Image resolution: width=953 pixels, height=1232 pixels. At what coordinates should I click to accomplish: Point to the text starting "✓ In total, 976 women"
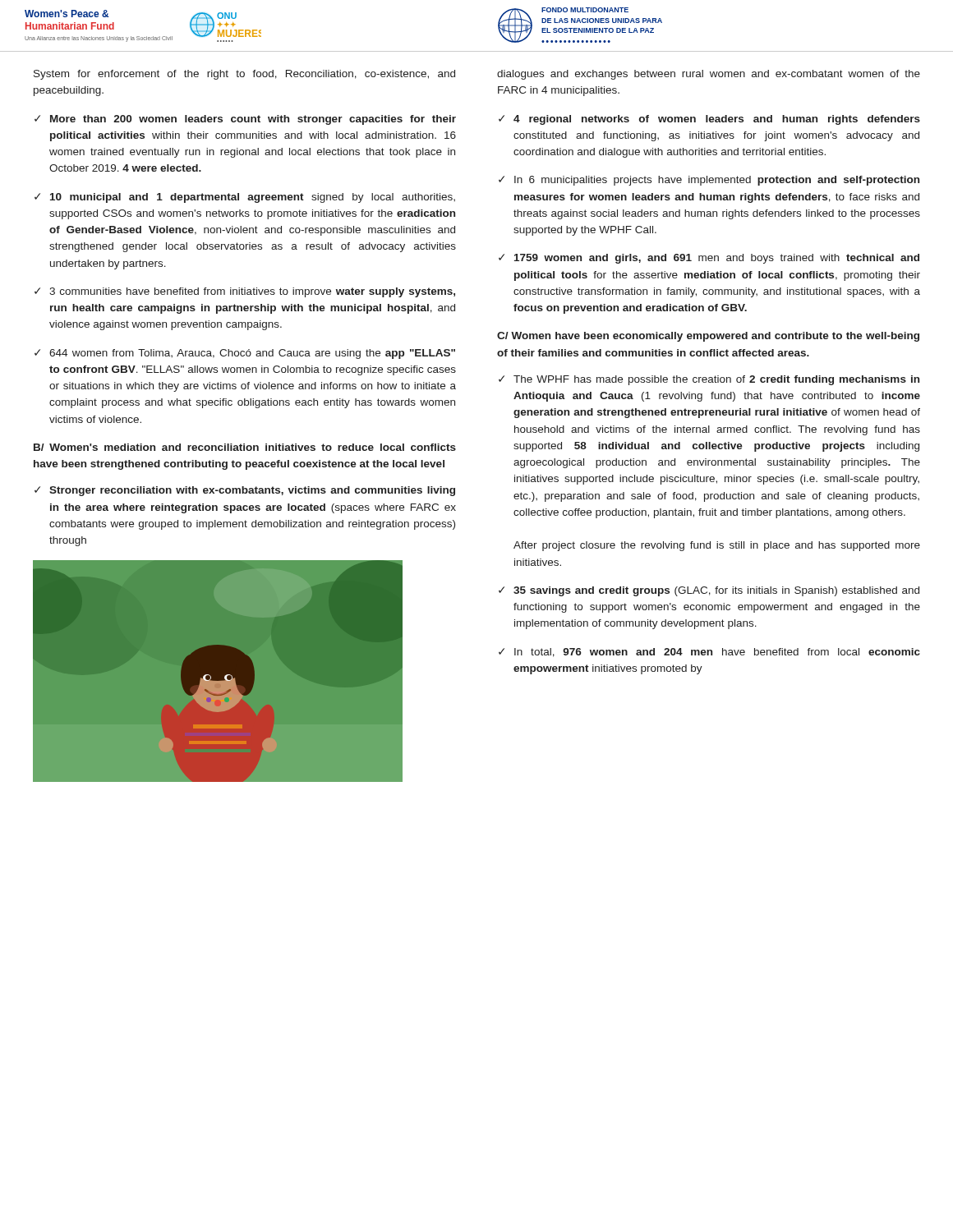pyautogui.click(x=709, y=660)
